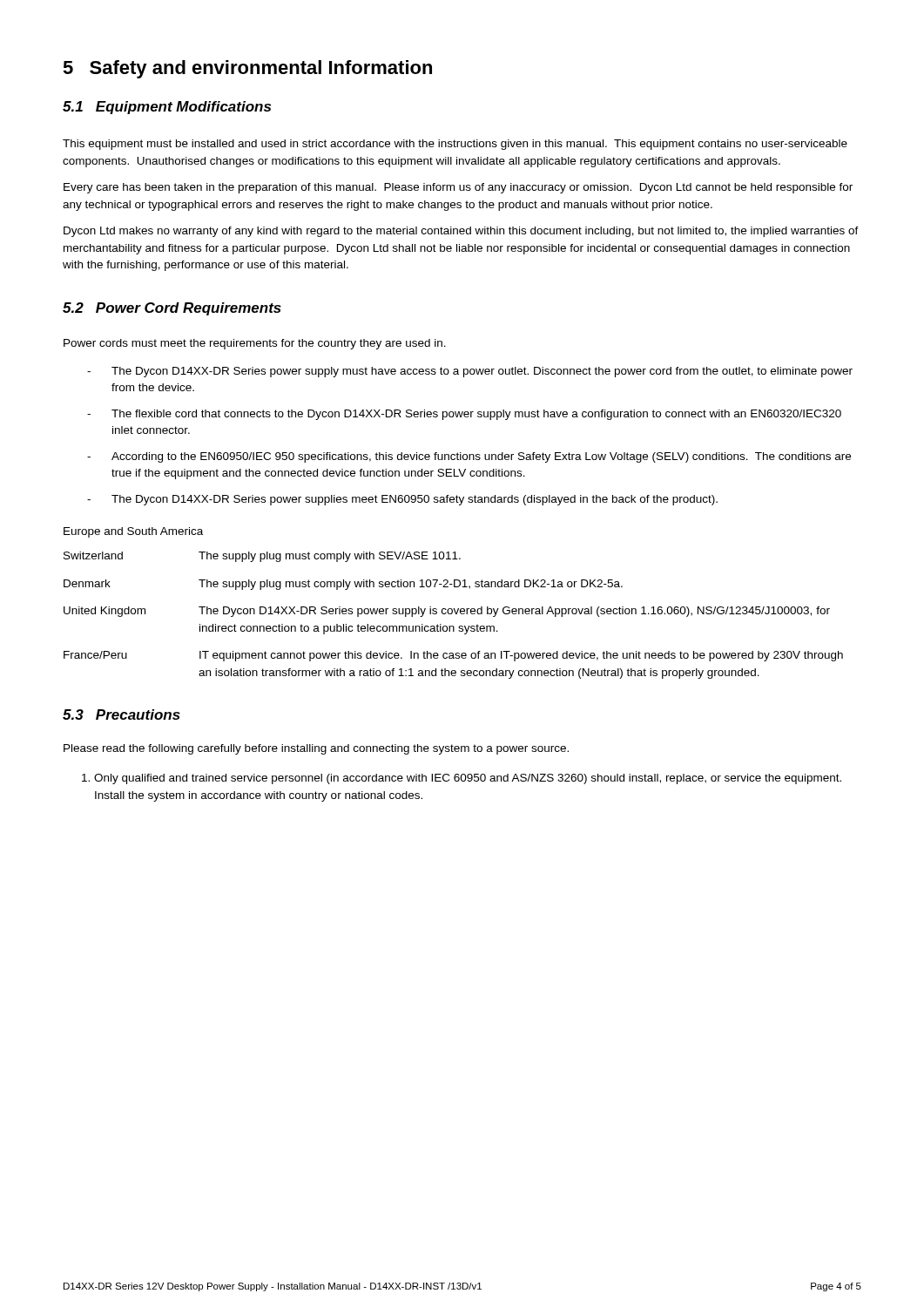Locate the text block starting "5.2 Power Cord Requirements"
Viewport: 924px width, 1307px height.
coord(172,308)
